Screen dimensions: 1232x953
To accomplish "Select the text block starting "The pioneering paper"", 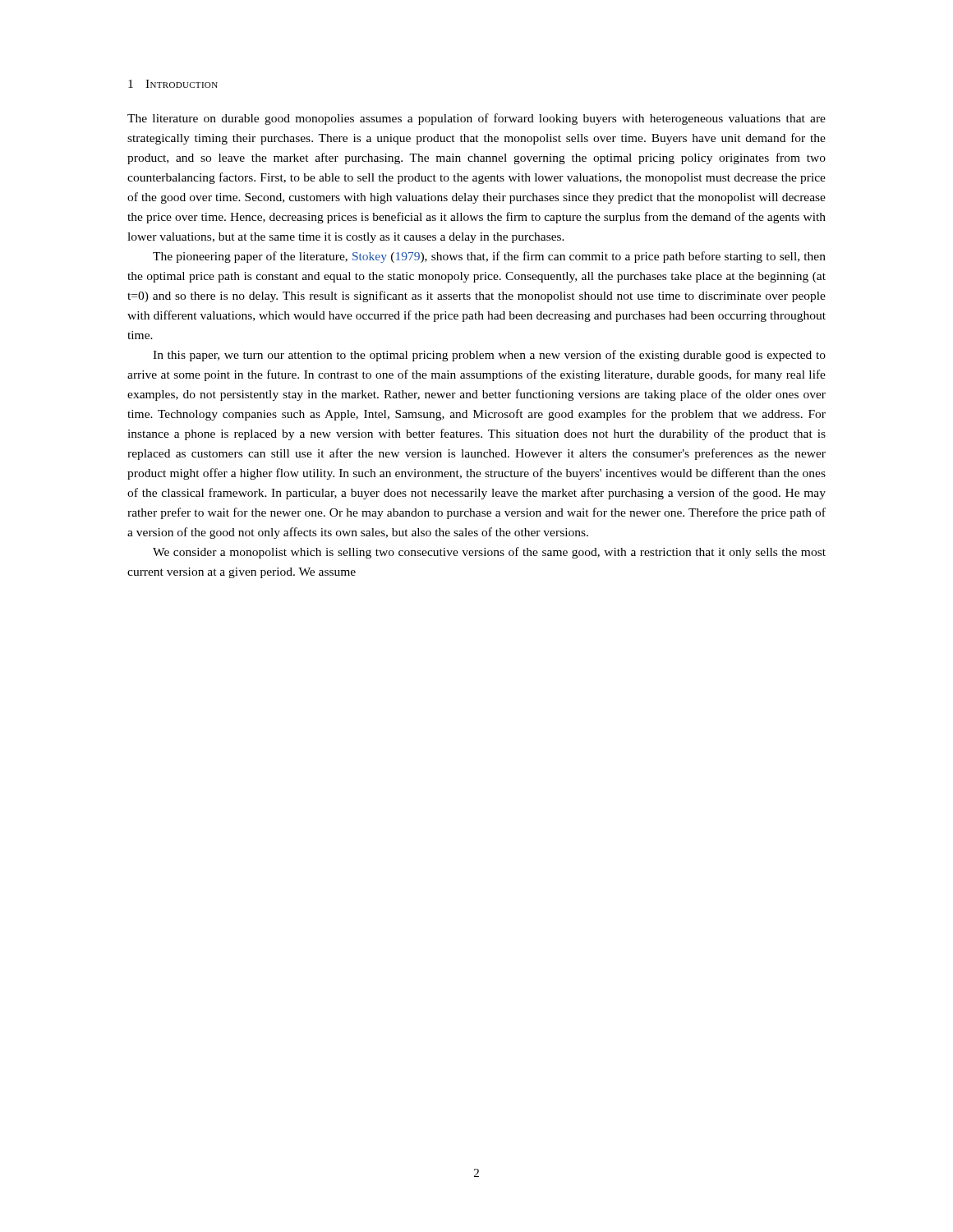I will coord(476,296).
